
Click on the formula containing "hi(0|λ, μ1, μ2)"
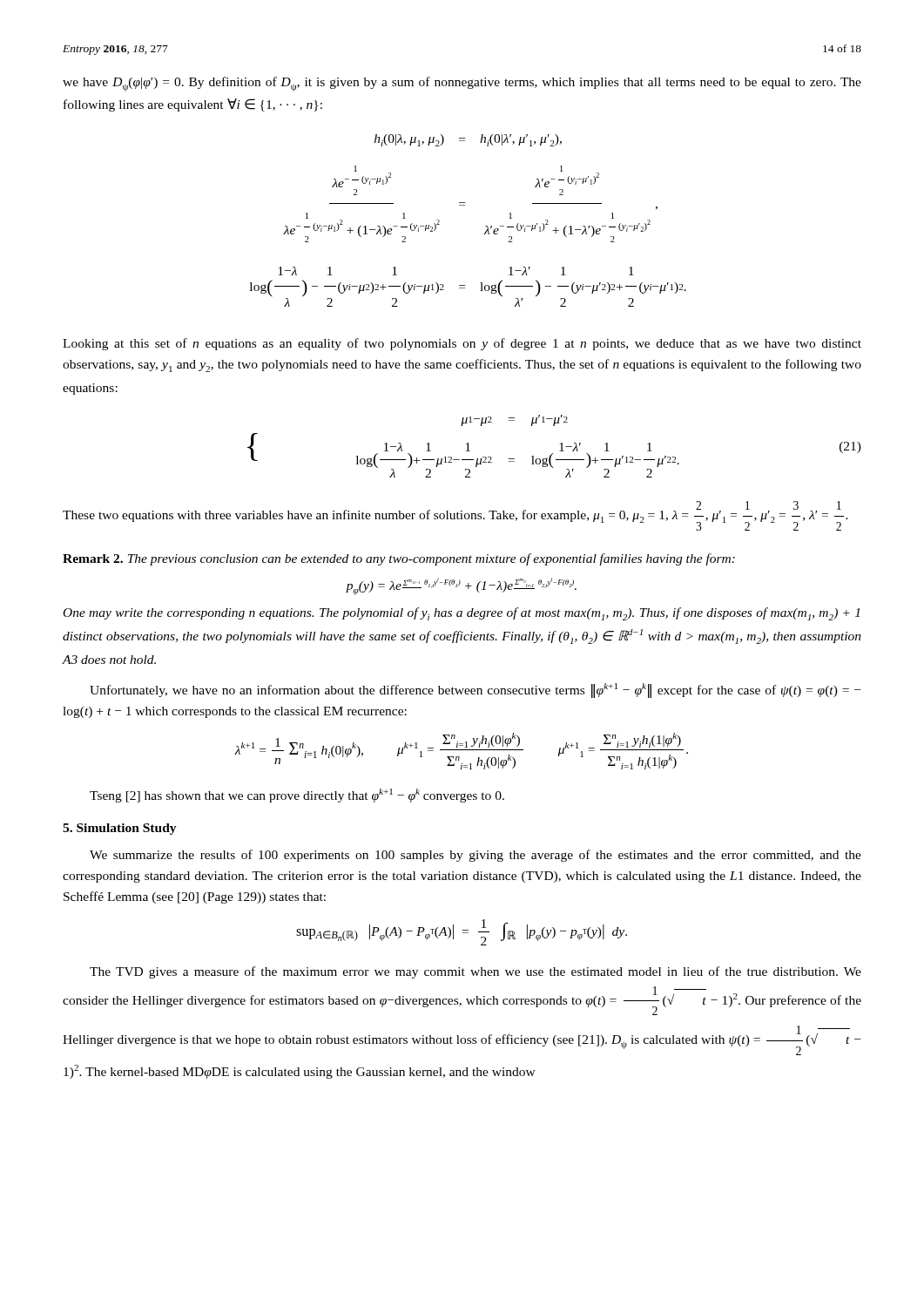click(468, 140)
